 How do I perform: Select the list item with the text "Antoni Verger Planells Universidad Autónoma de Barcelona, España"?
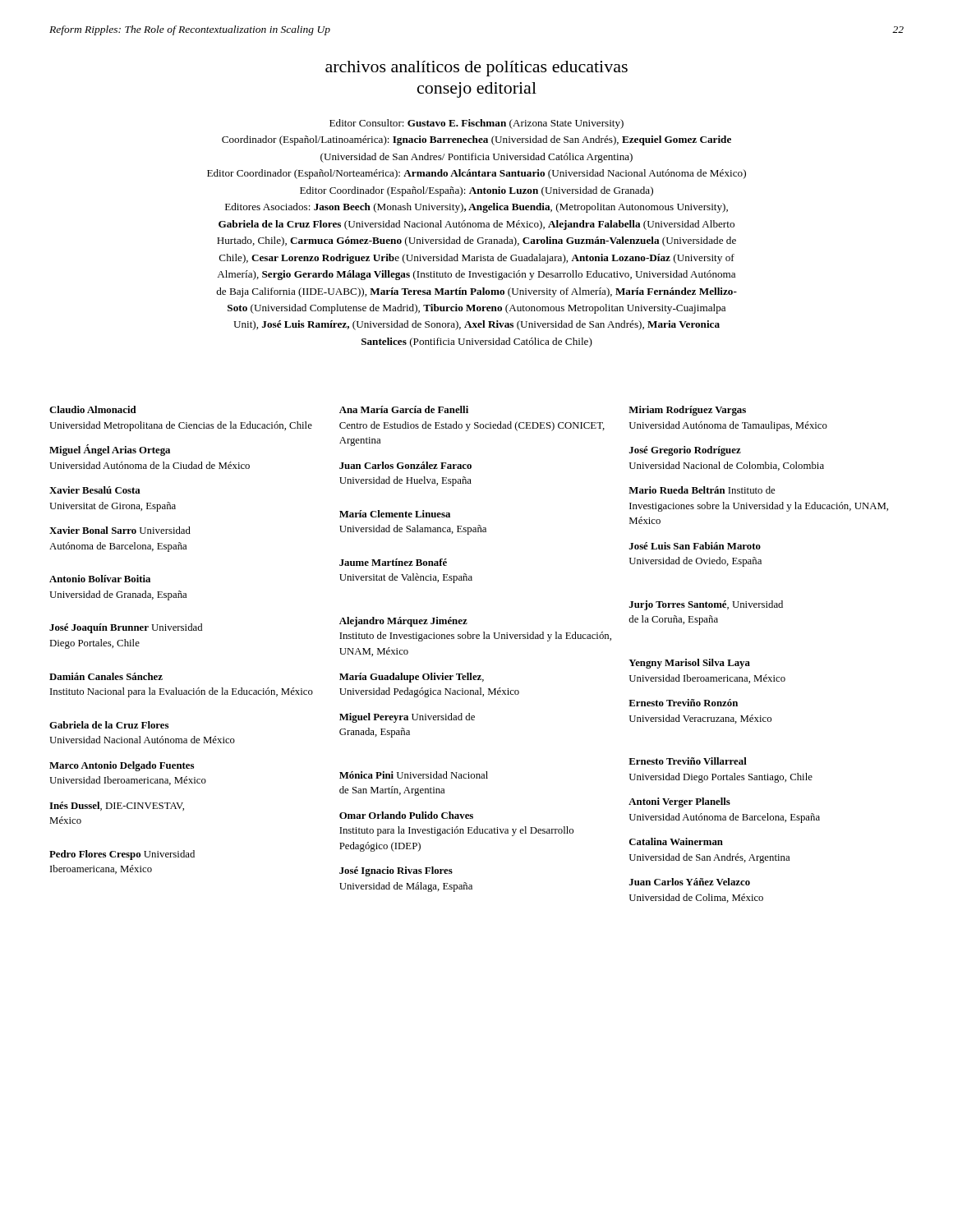(724, 809)
